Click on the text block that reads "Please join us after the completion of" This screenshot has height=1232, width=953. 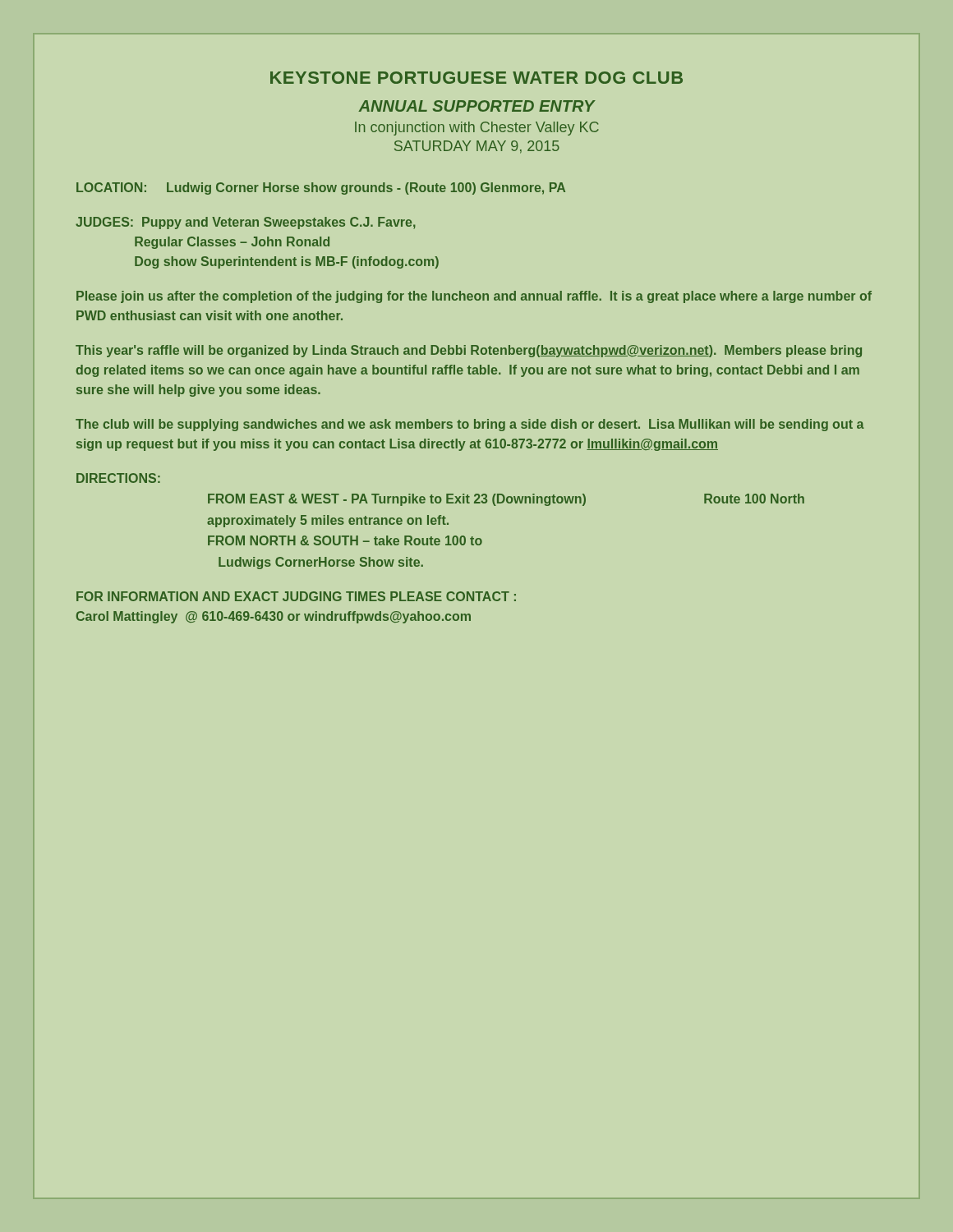pos(474,306)
